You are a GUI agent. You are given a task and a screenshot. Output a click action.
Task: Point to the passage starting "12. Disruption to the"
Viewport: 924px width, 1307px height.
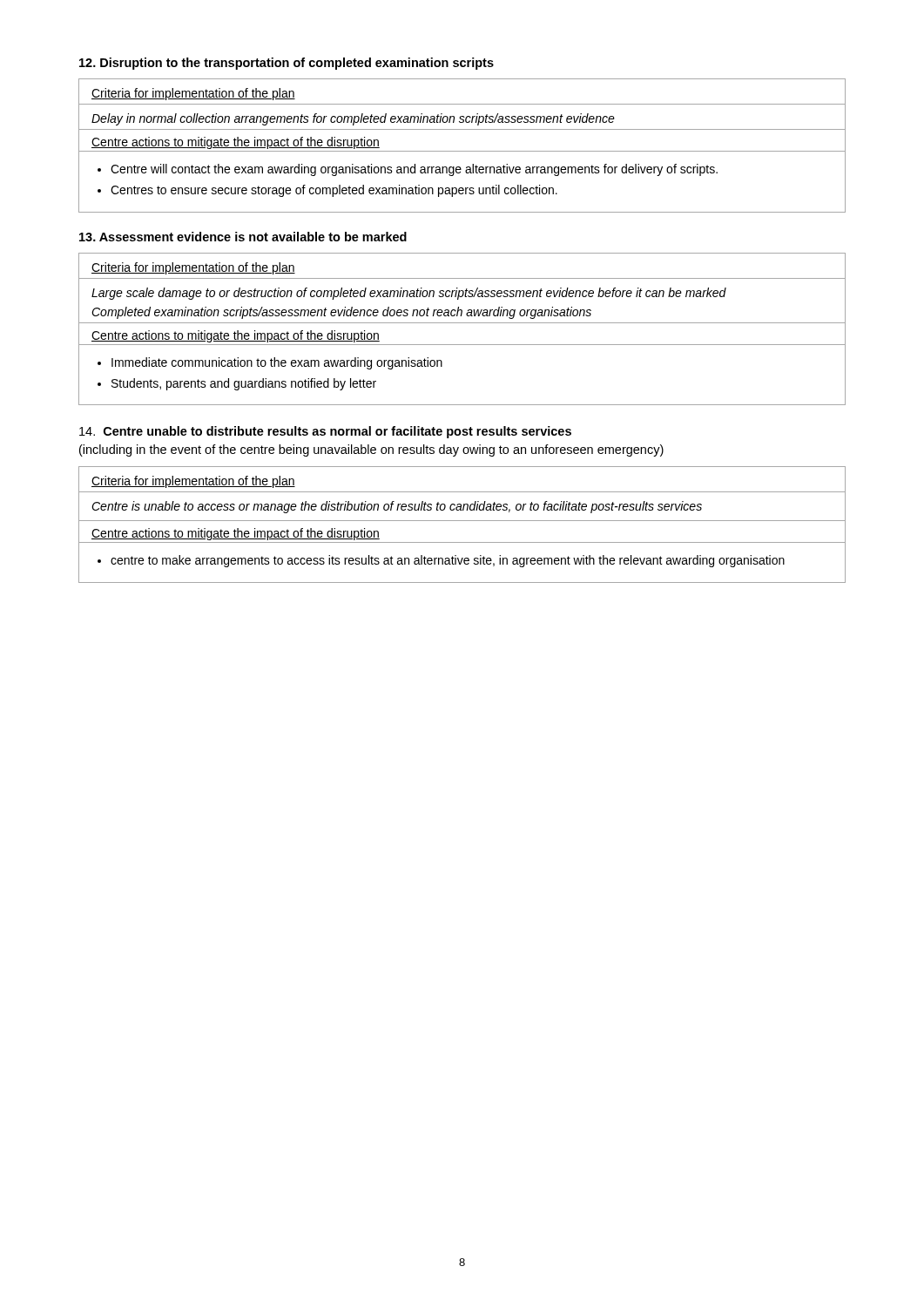(286, 63)
